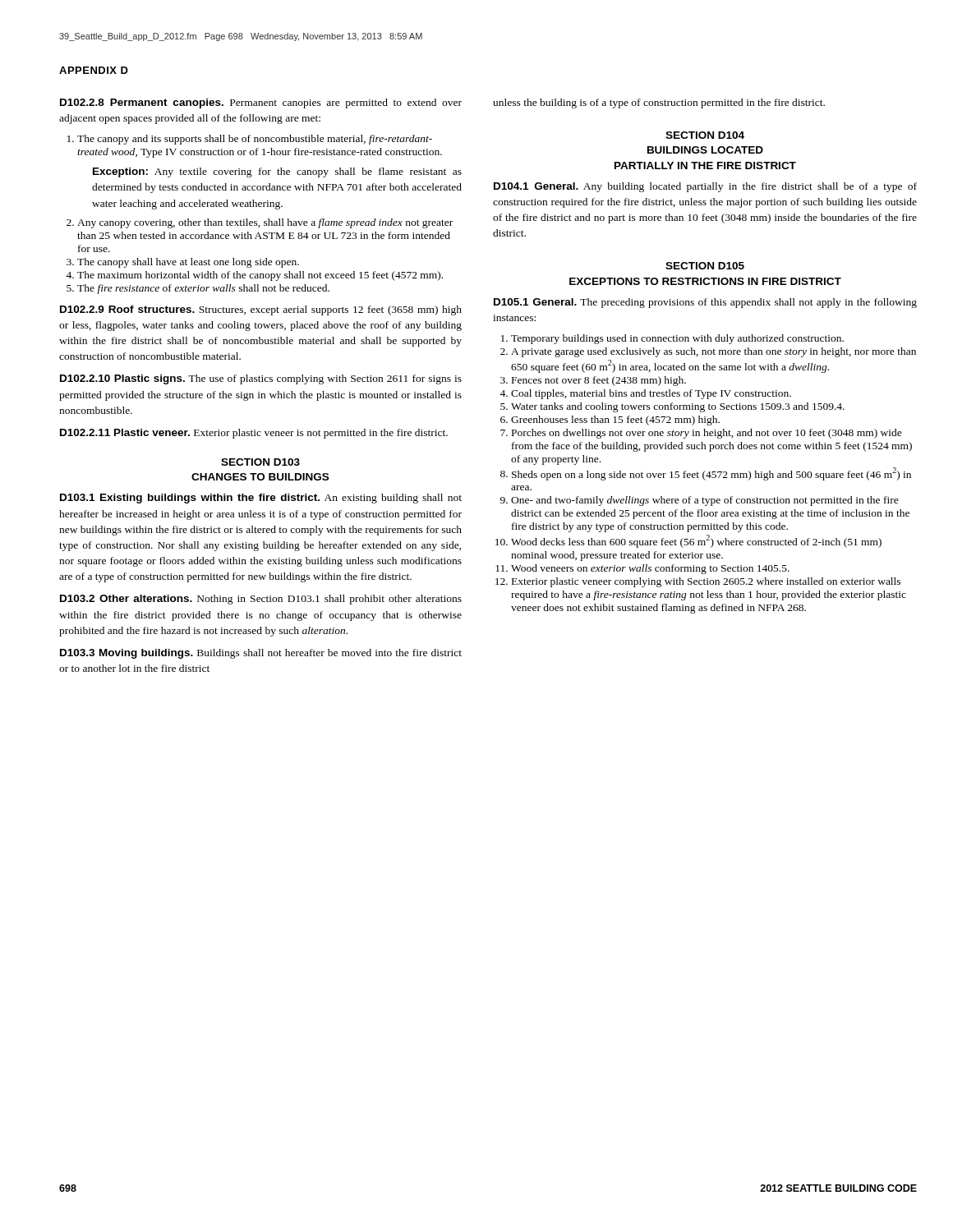Locate the text block starting "Coal tipples, material bins and"
976x1232 pixels.
714,393
